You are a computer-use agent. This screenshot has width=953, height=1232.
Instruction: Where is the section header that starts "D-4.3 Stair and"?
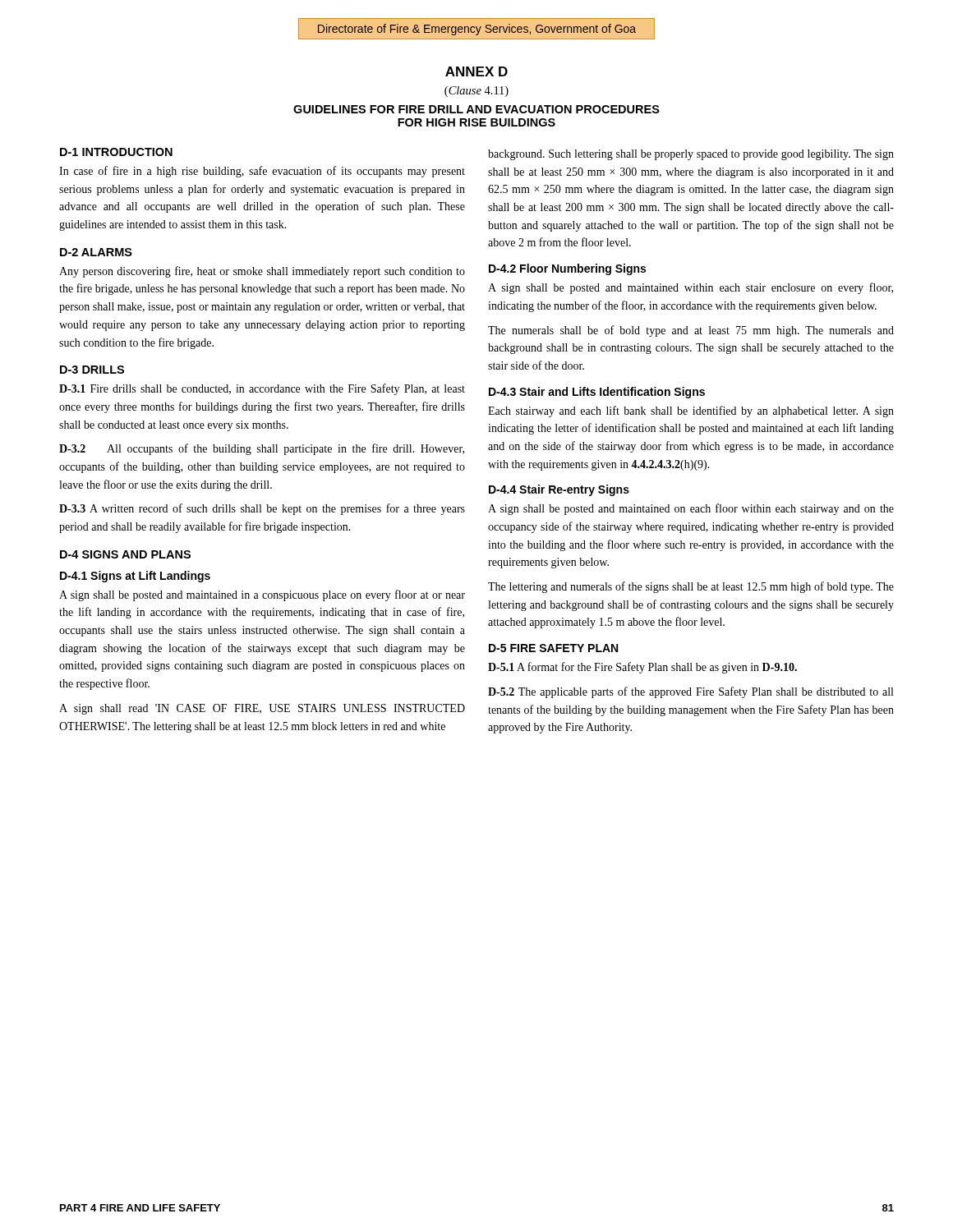click(x=597, y=391)
